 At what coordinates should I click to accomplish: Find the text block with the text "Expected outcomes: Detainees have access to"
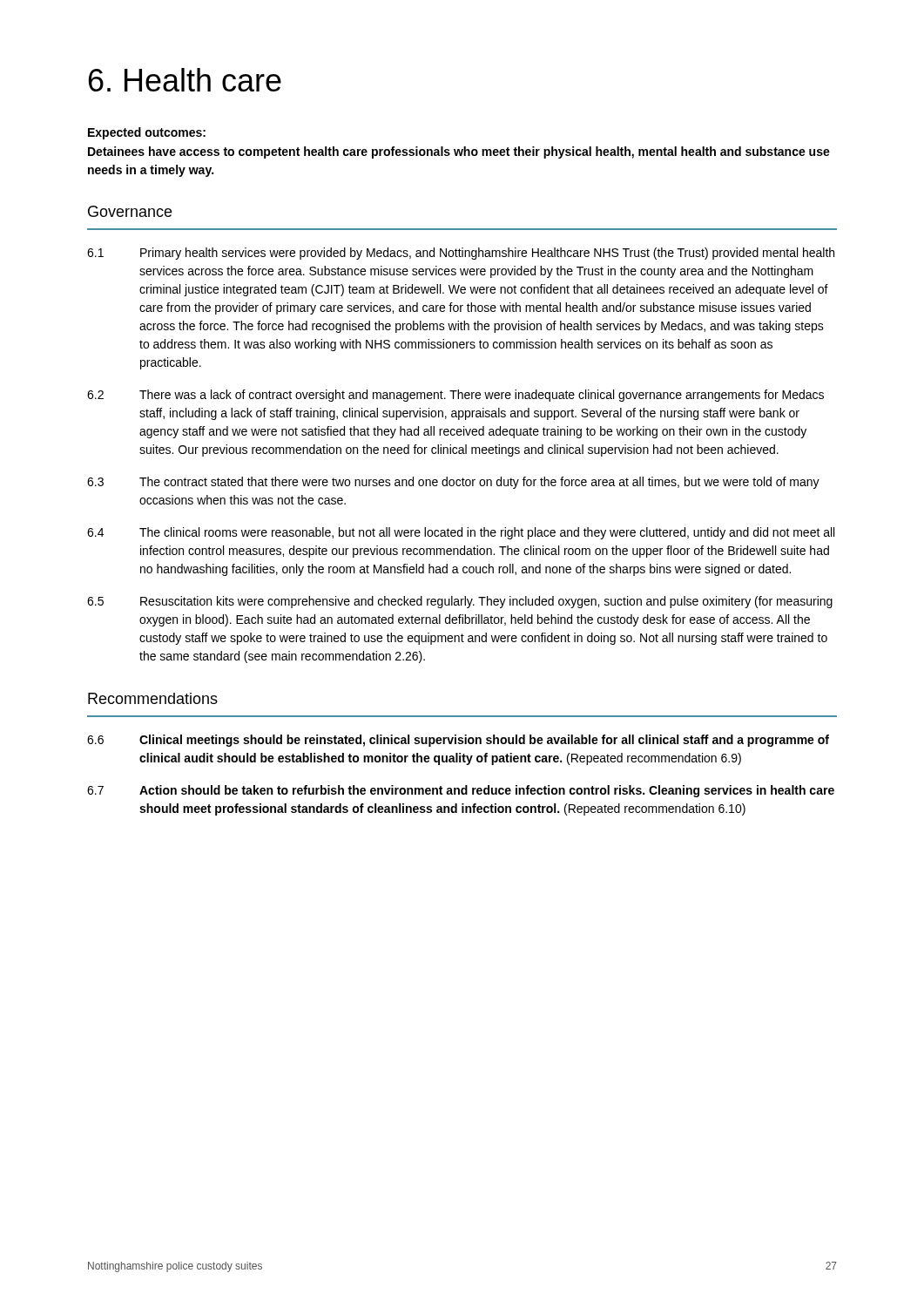[462, 150]
